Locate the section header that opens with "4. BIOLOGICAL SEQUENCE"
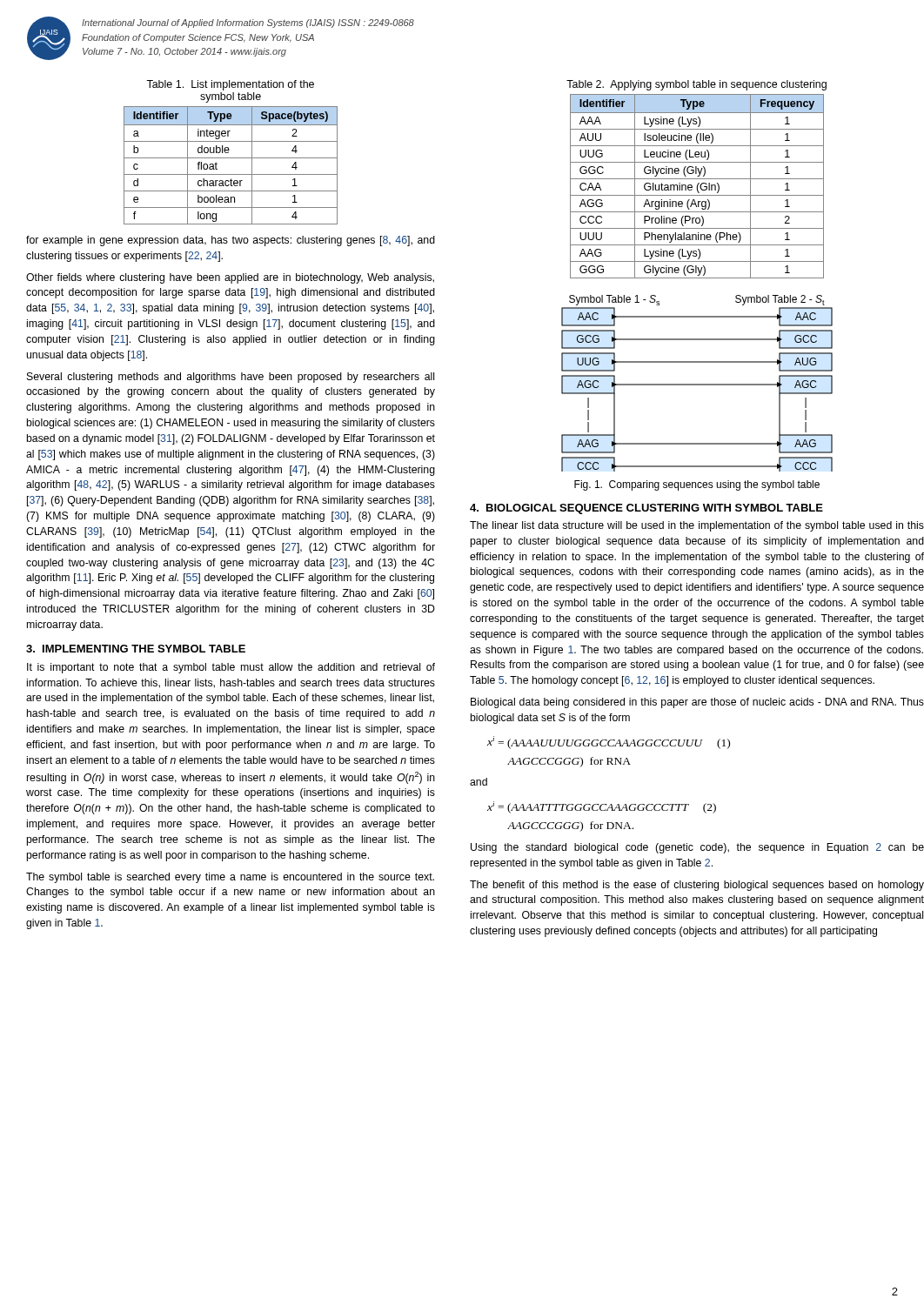This screenshot has height=1305, width=924. coord(697,508)
